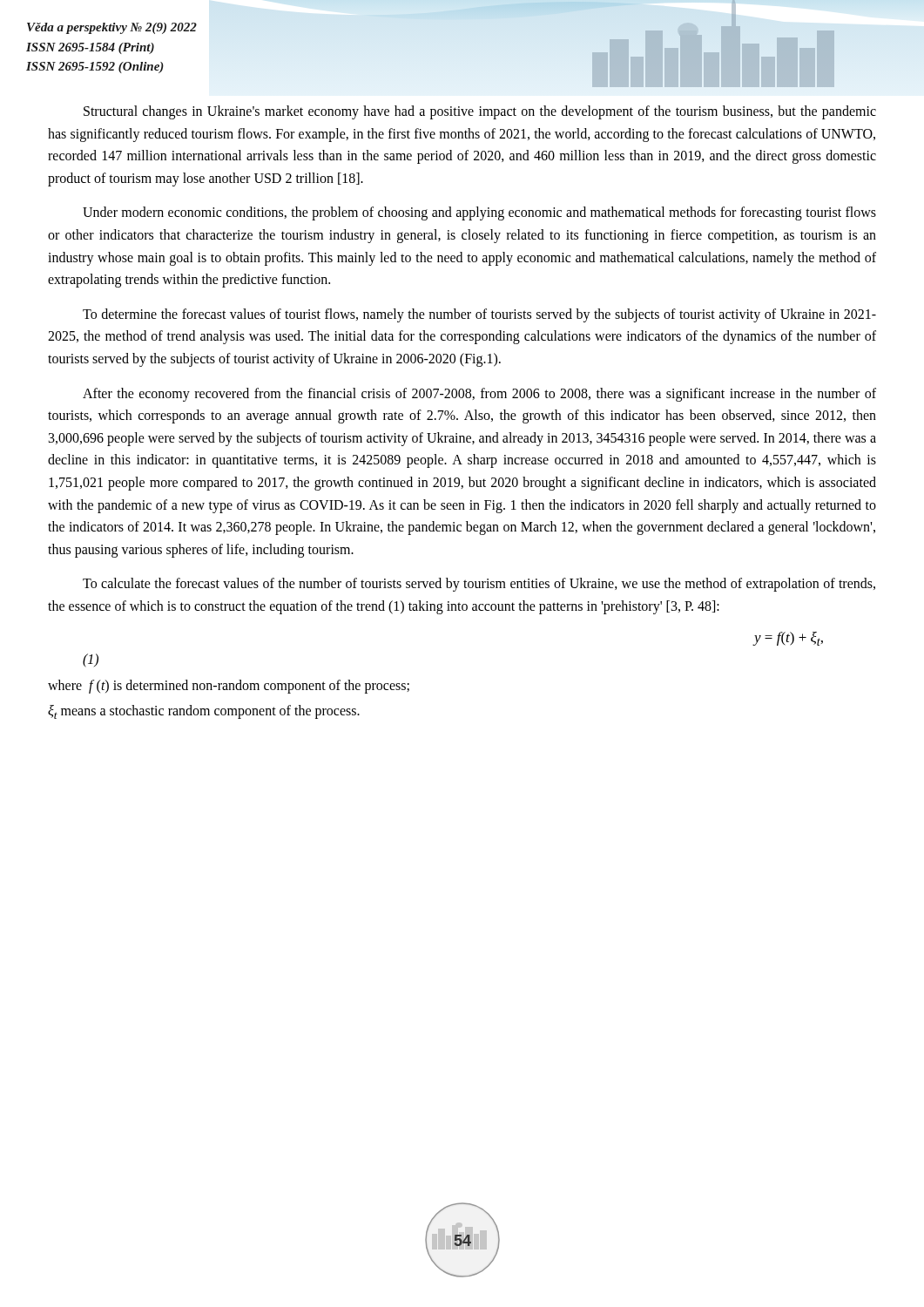This screenshot has height=1307, width=924.
Task: Find the formula with the text "y = f(t) + ξt,"
Action: 789,639
